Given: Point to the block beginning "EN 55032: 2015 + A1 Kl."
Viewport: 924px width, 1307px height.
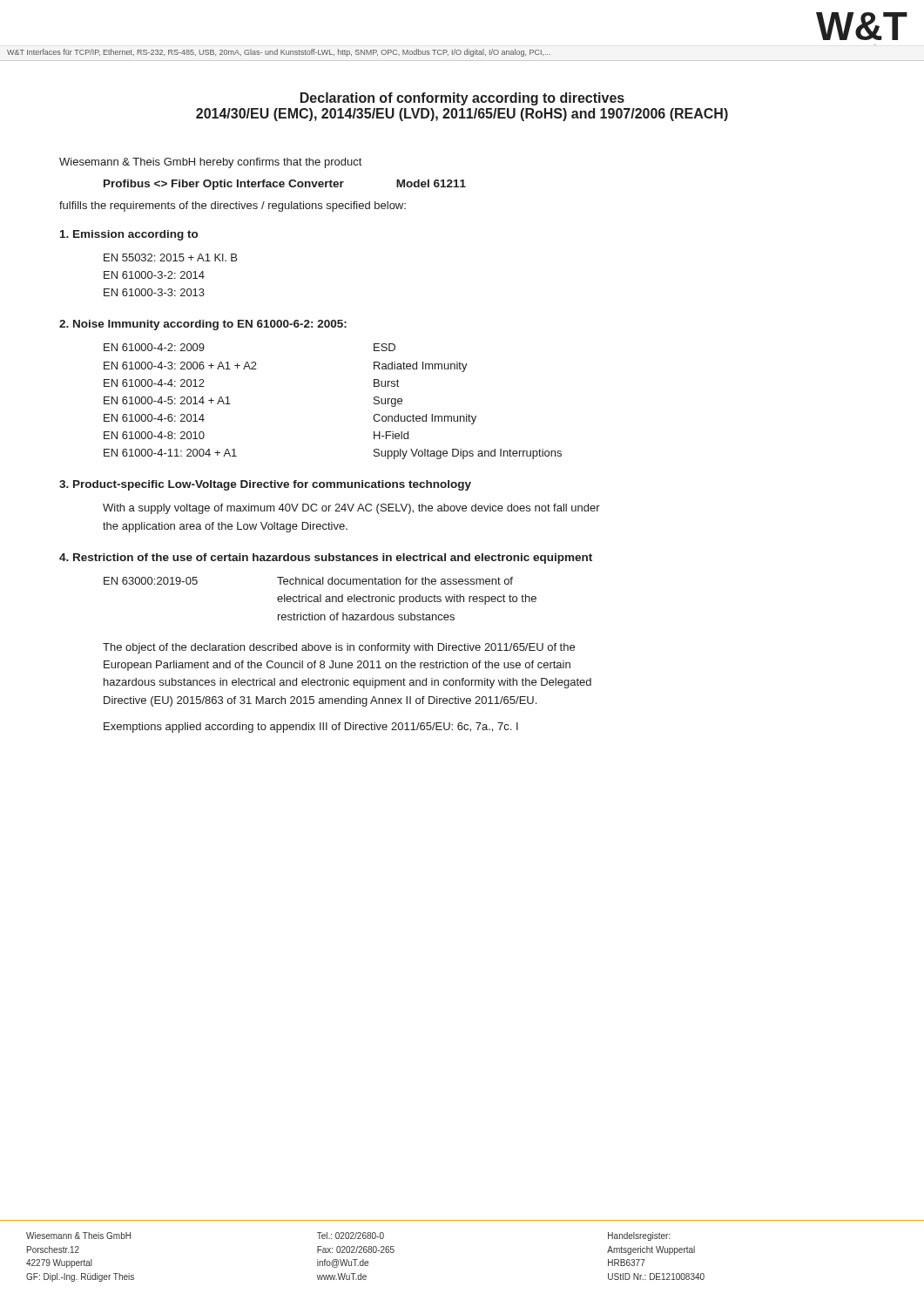Looking at the screenshot, I should (170, 257).
